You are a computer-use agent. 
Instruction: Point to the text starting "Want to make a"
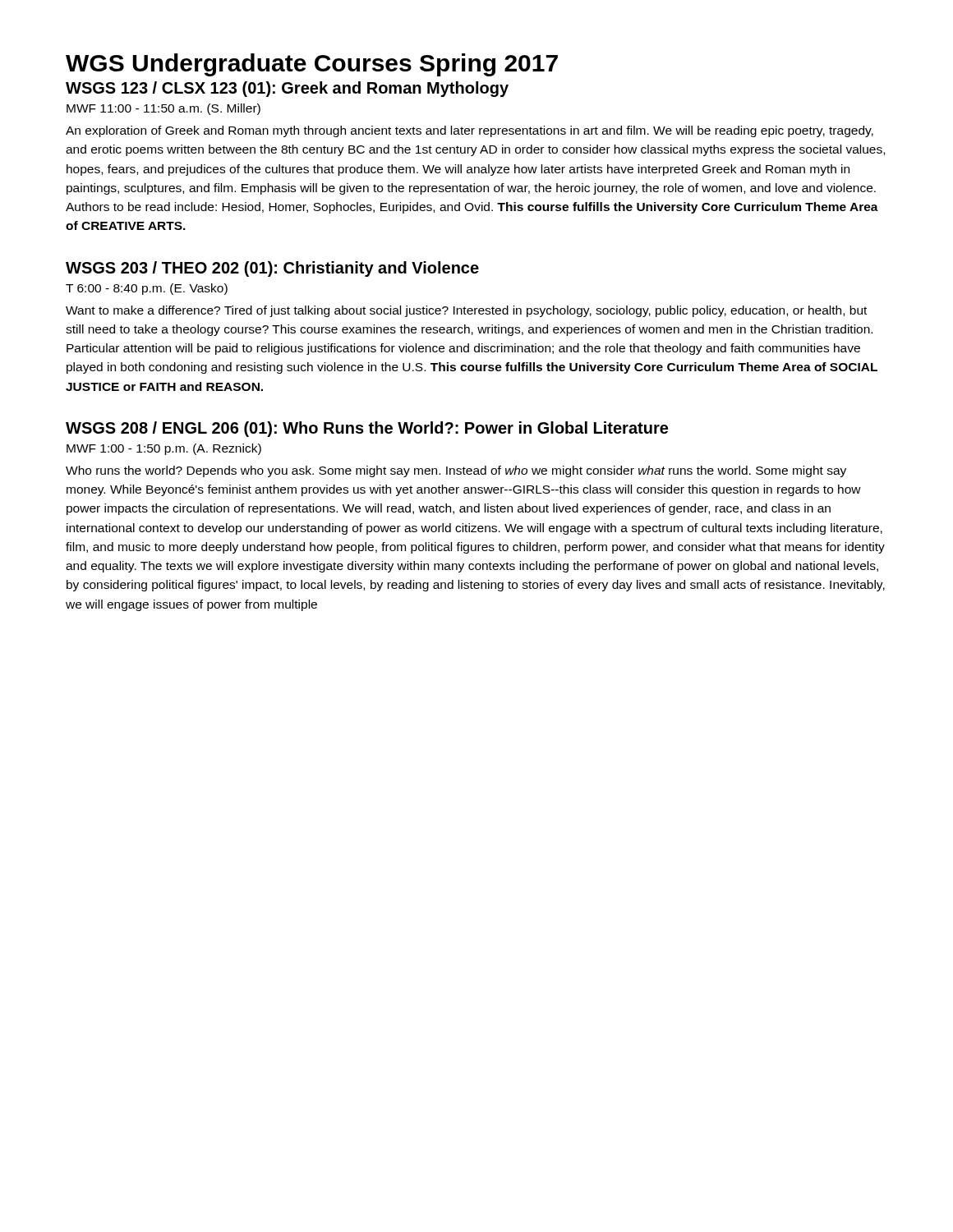coord(472,348)
